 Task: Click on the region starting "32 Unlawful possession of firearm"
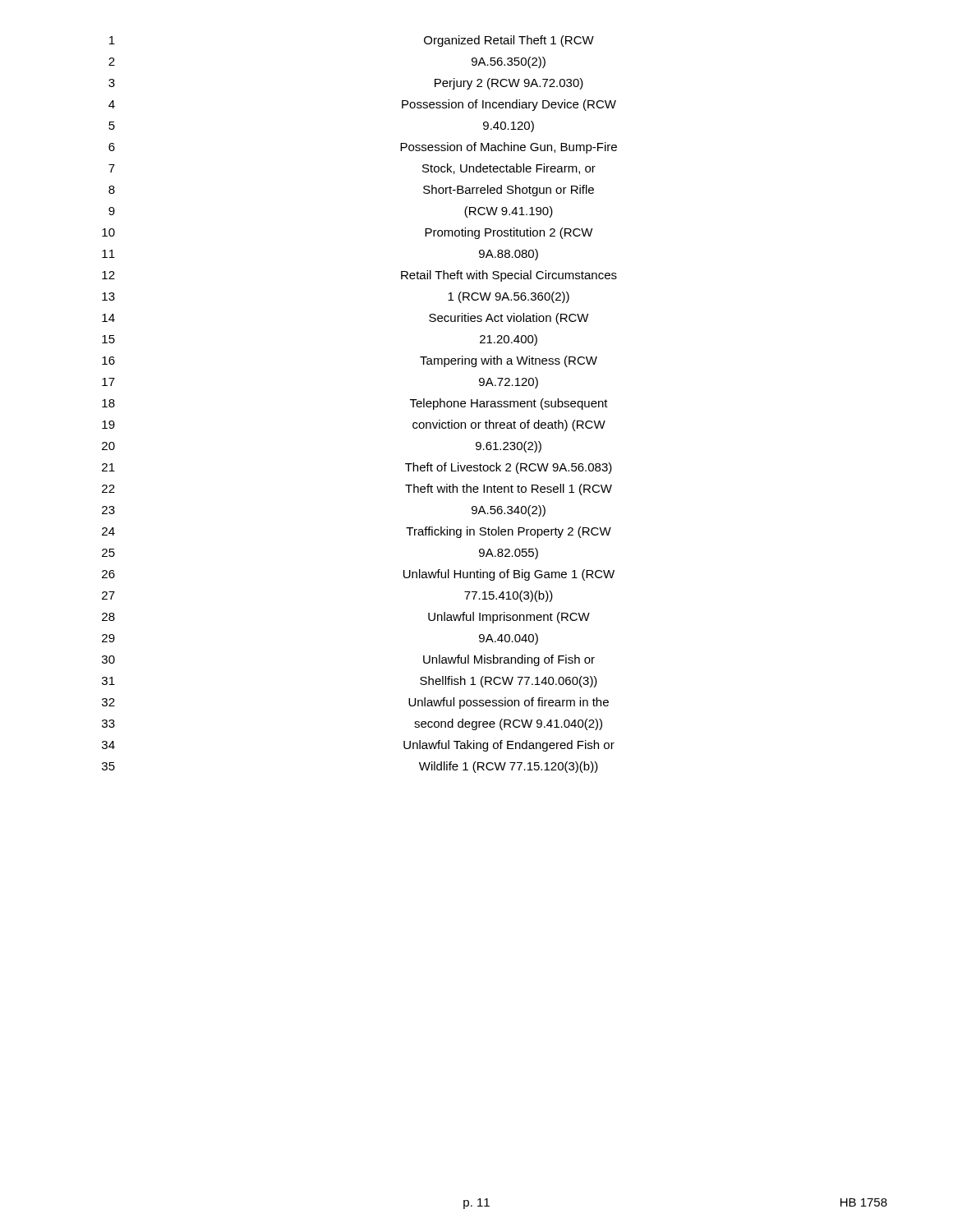pyautogui.click(x=476, y=702)
